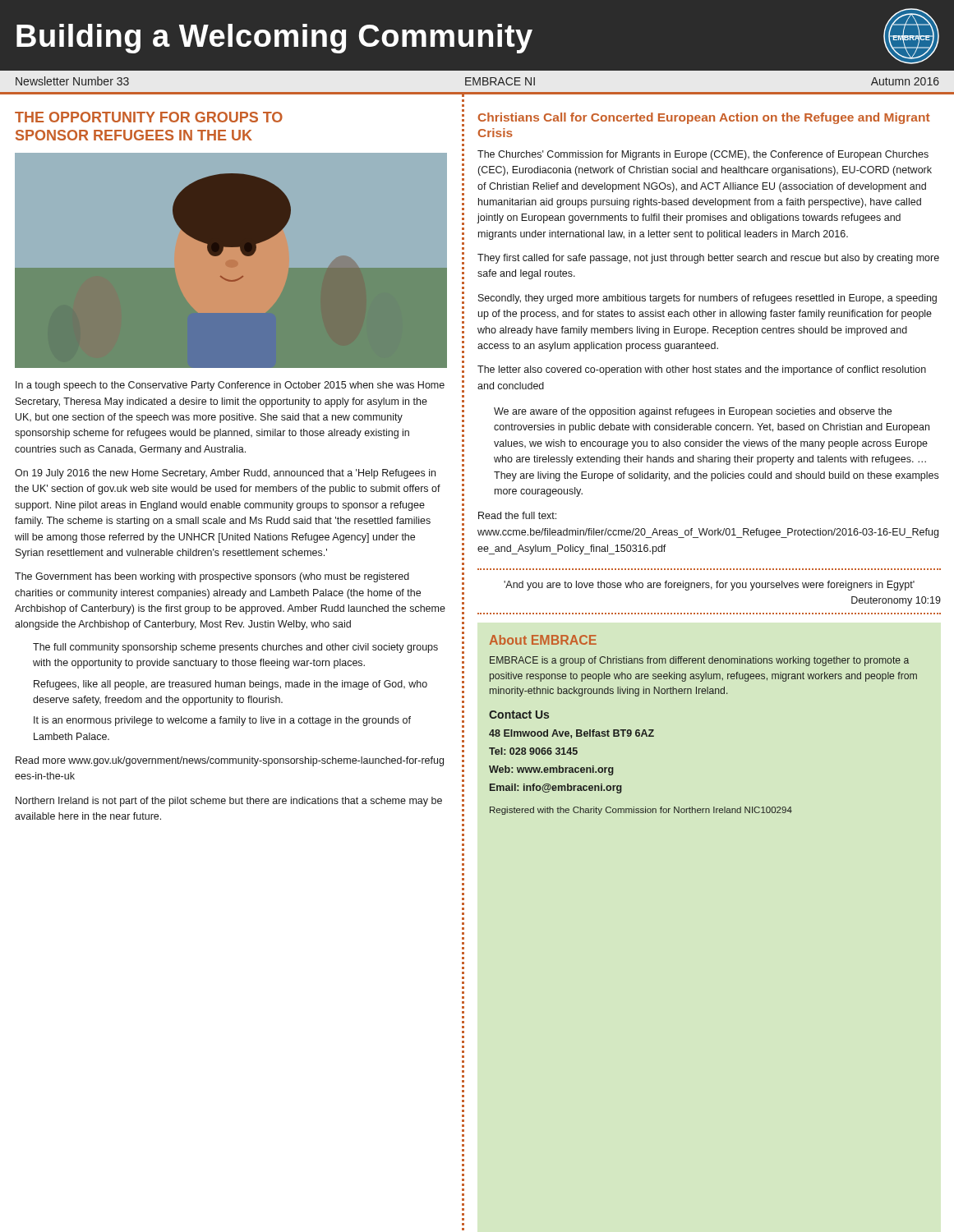
Task: Locate the photo
Action: (231, 261)
